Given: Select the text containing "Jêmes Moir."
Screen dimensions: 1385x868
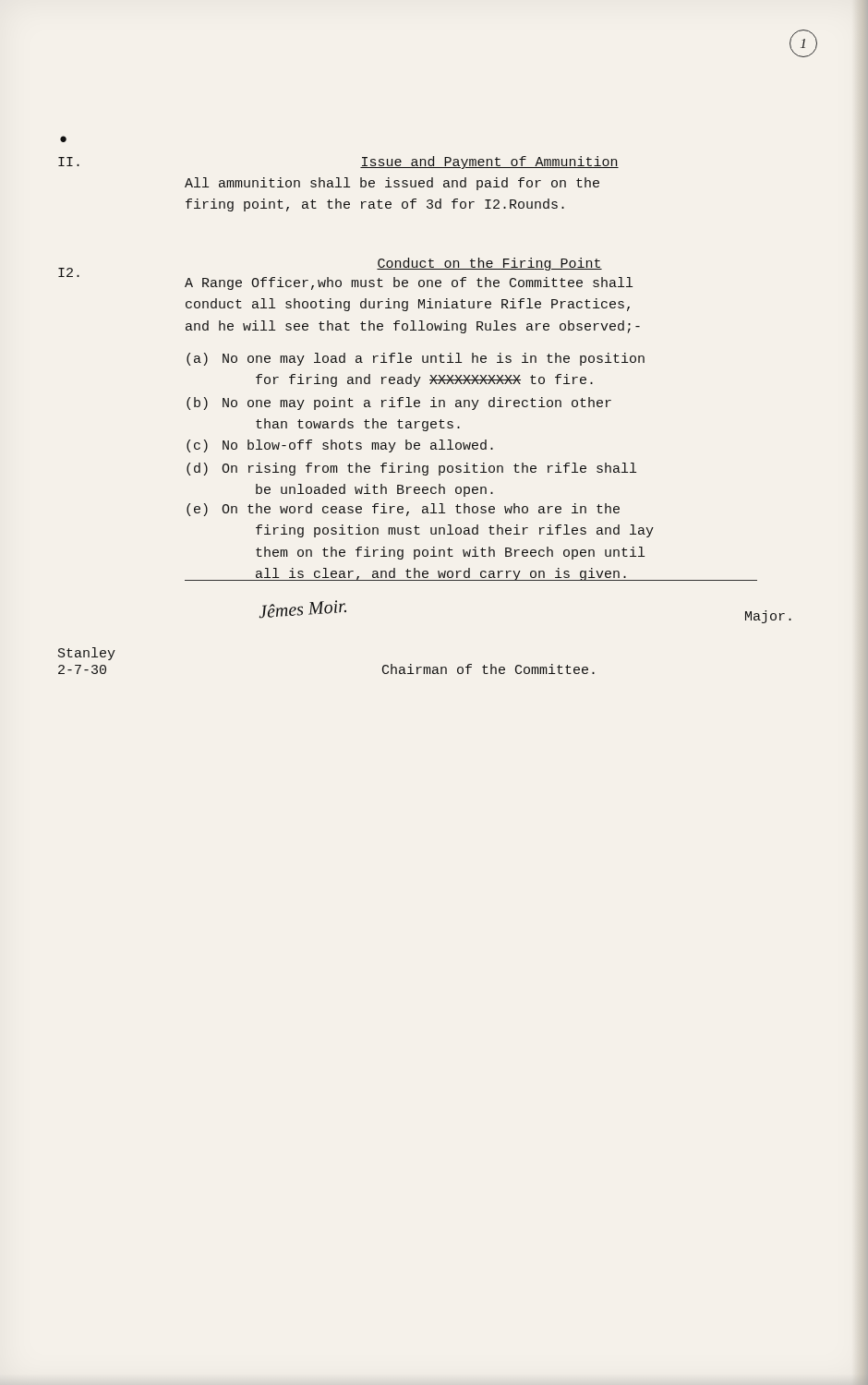Looking at the screenshot, I should click(x=303, y=608).
